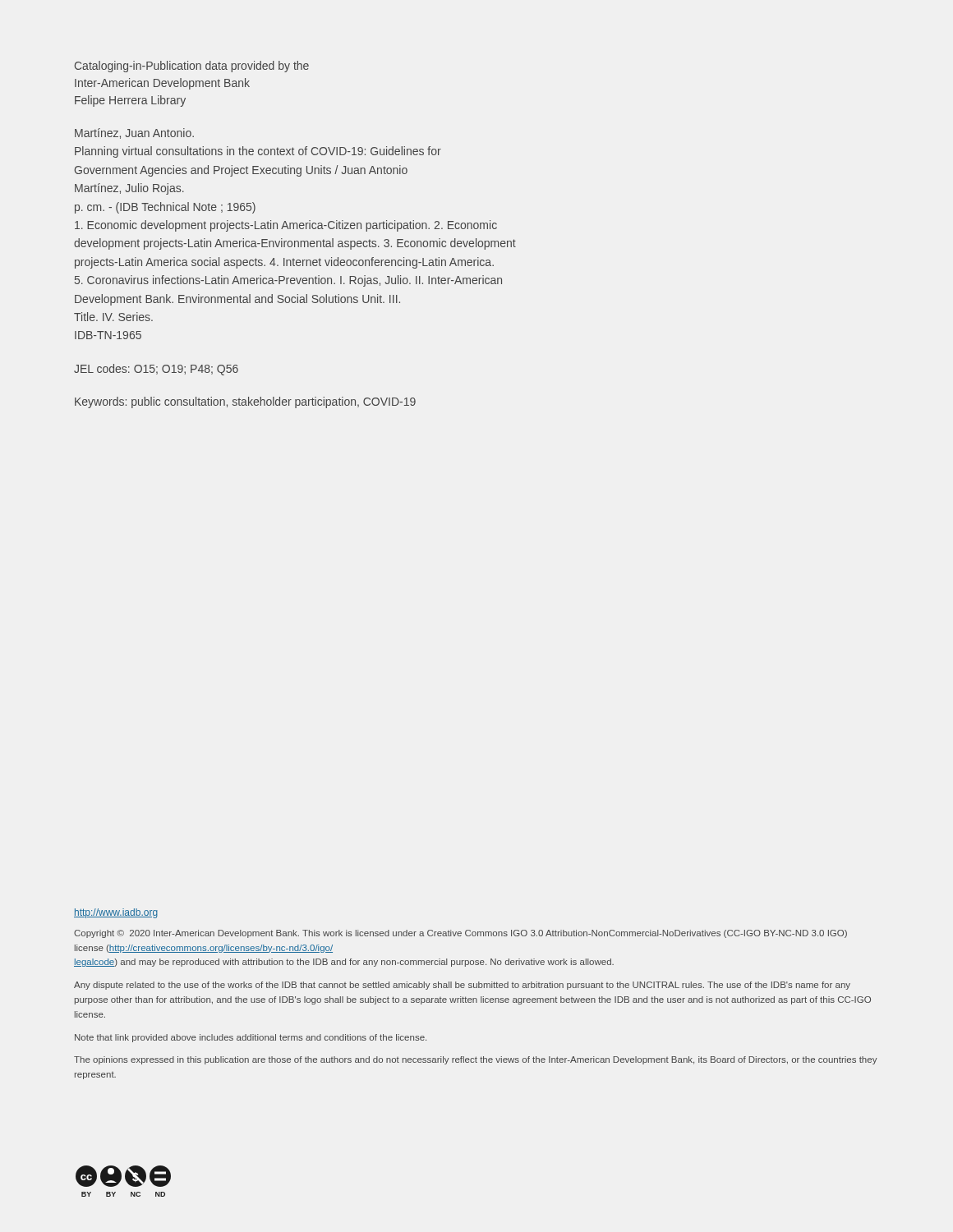Image resolution: width=953 pixels, height=1232 pixels.
Task: Select the logo
Action: coord(131,1184)
